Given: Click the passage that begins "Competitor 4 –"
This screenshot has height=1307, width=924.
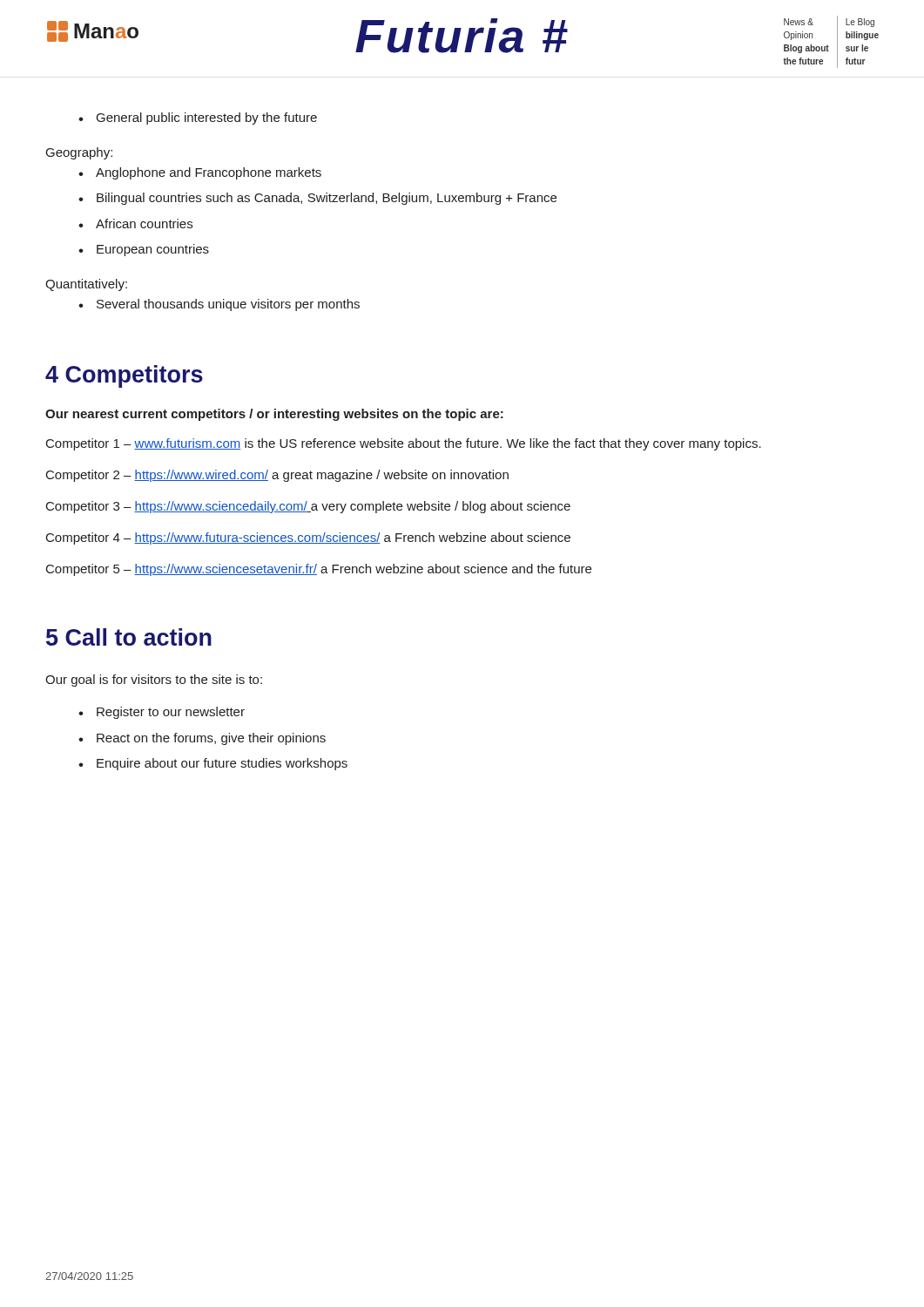Looking at the screenshot, I should coord(308,537).
